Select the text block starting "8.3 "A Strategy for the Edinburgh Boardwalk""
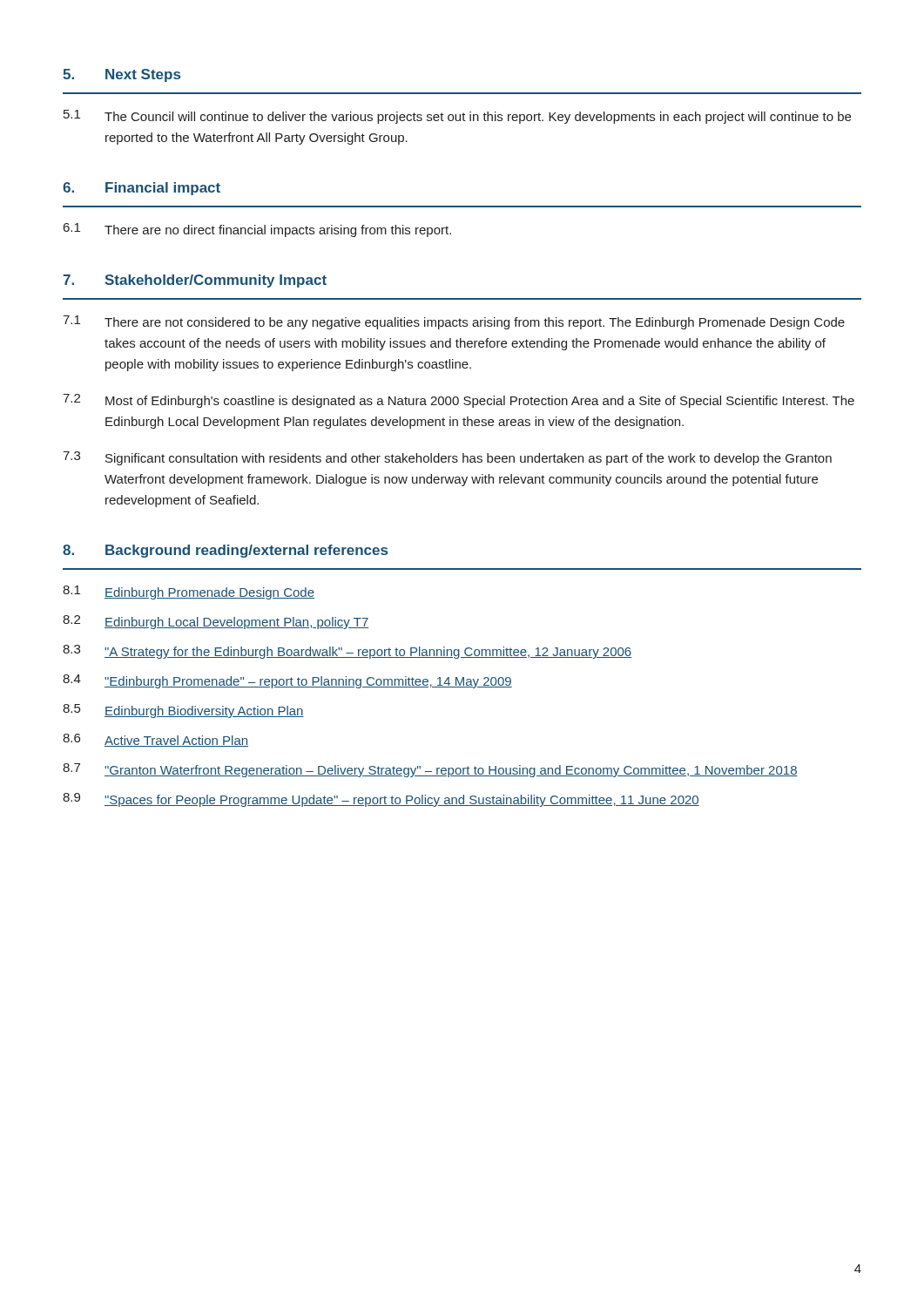 tap(462, 652)
